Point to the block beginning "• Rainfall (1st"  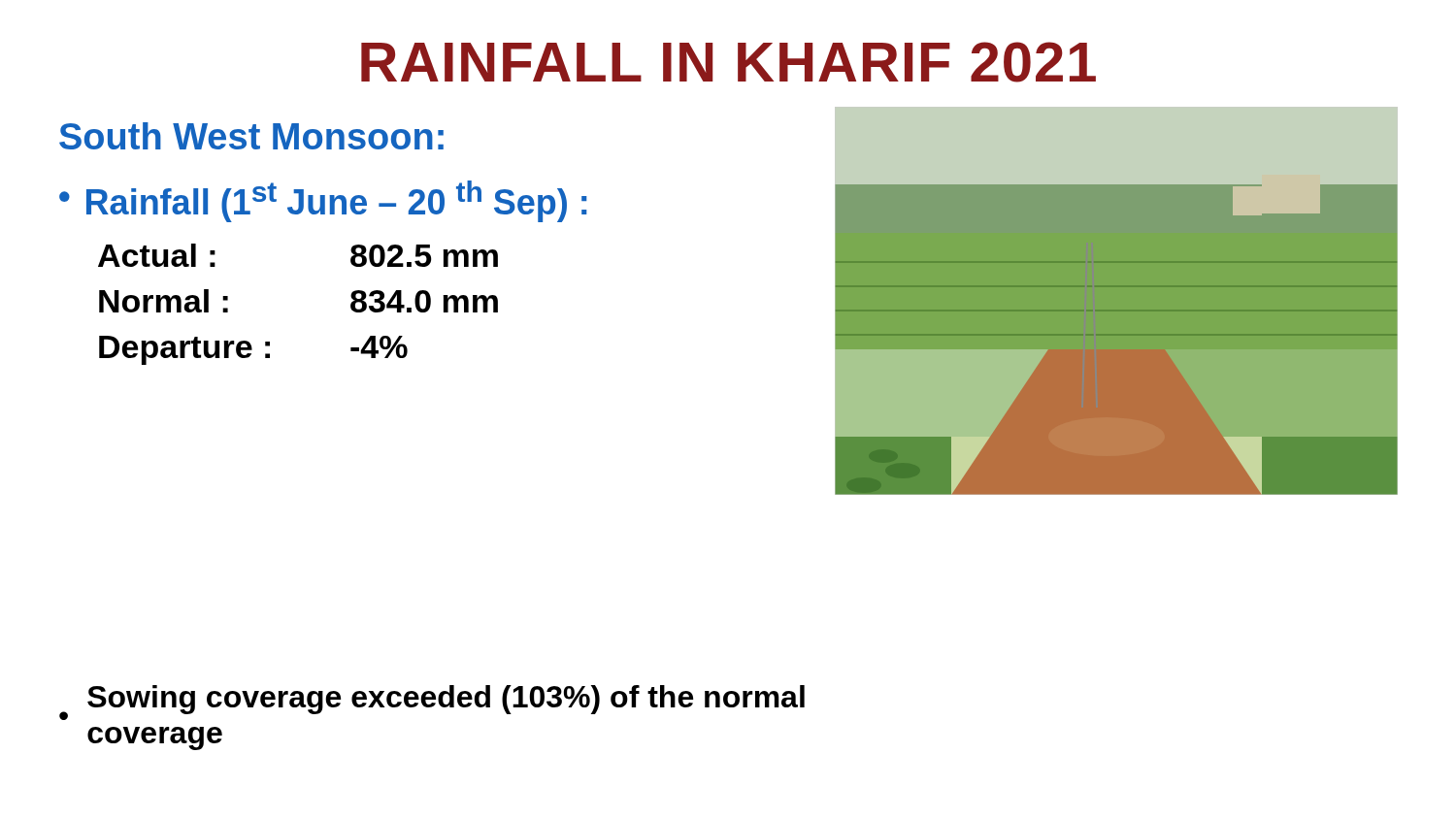click(324, 199)
